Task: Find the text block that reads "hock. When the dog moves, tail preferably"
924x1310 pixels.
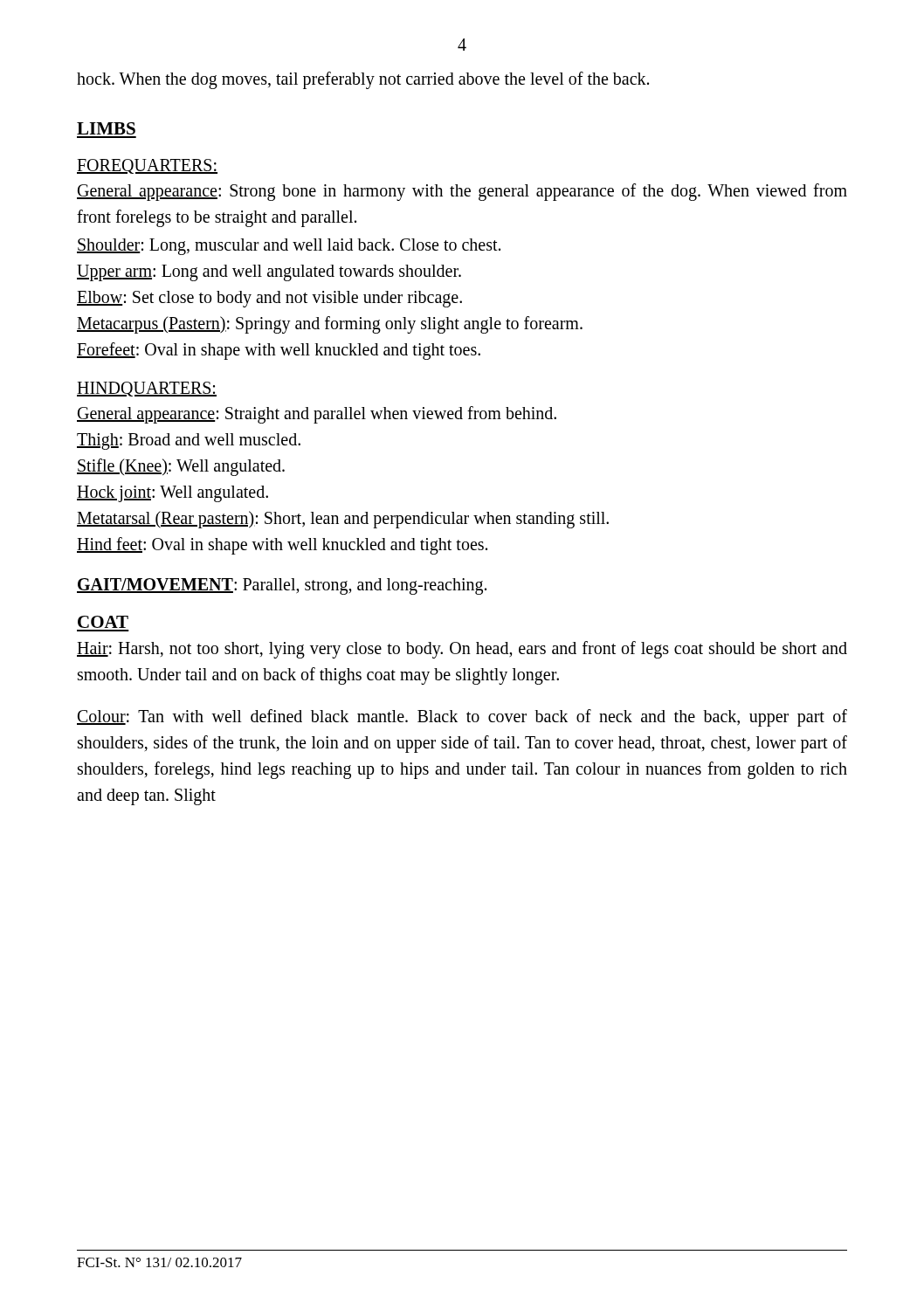Action: pyautogui.click(x=462, y=79)
